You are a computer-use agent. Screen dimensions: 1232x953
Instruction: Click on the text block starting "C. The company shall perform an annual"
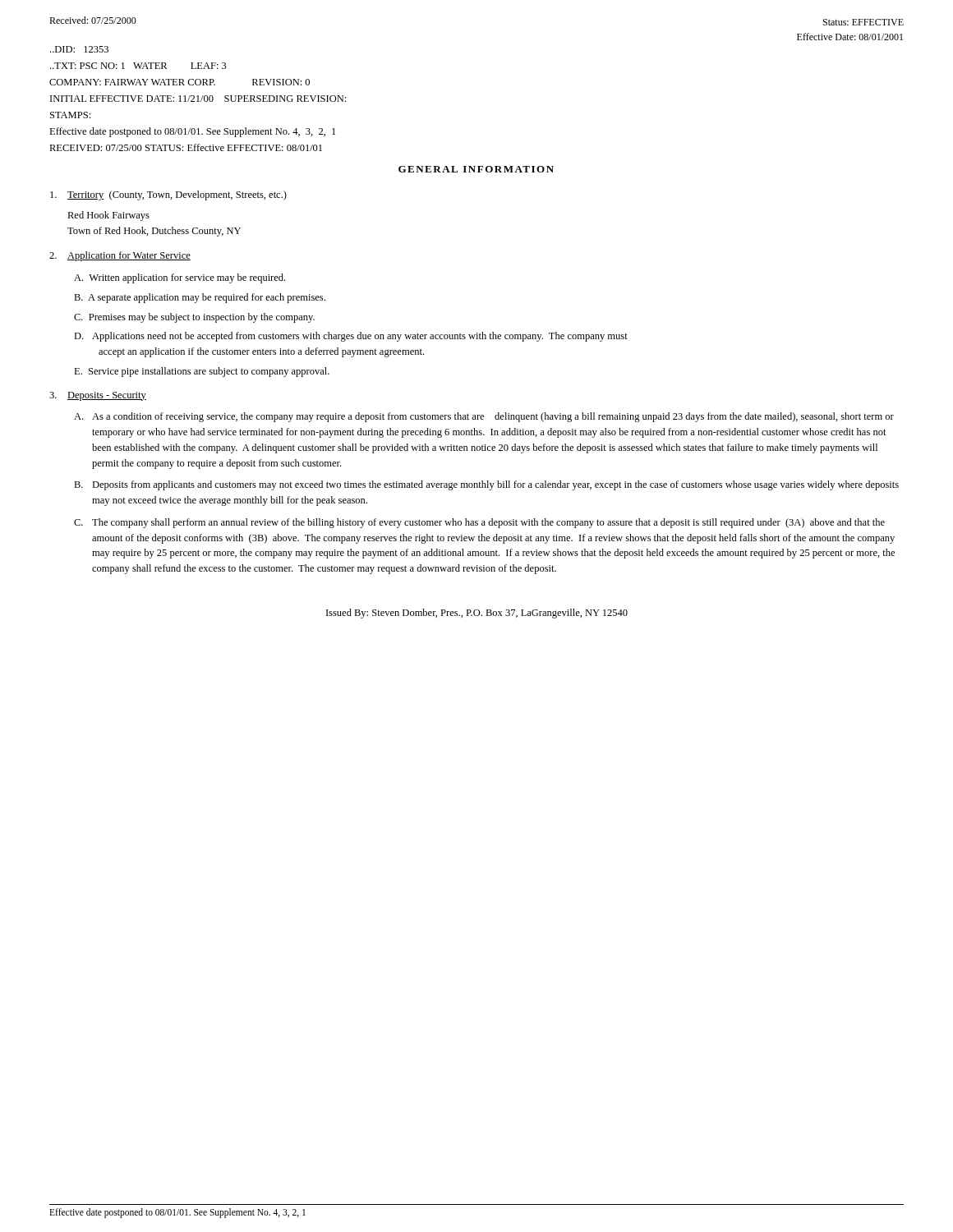[x=489, y=546]
